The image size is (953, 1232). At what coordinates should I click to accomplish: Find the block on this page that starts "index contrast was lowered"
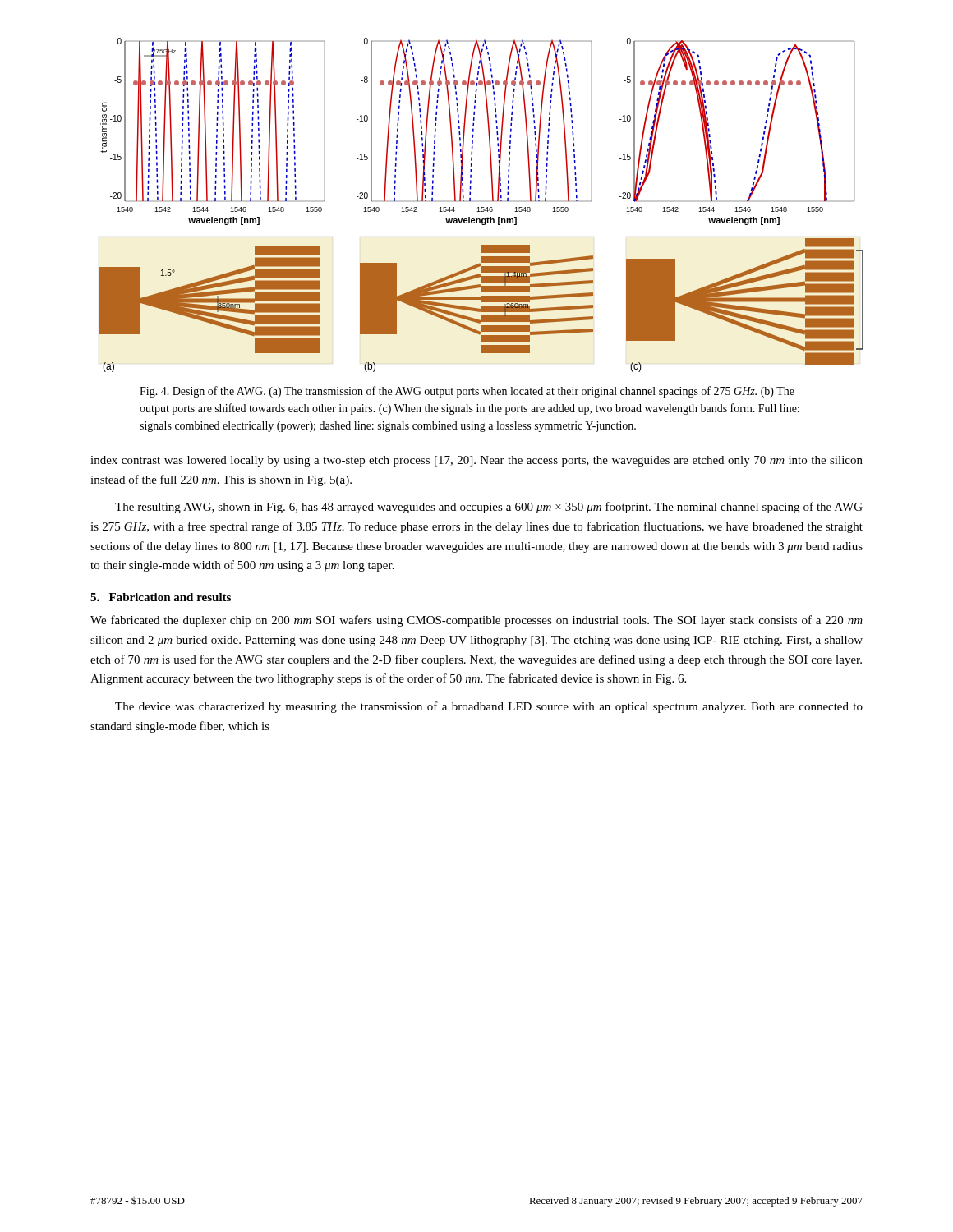coord(476,470)
